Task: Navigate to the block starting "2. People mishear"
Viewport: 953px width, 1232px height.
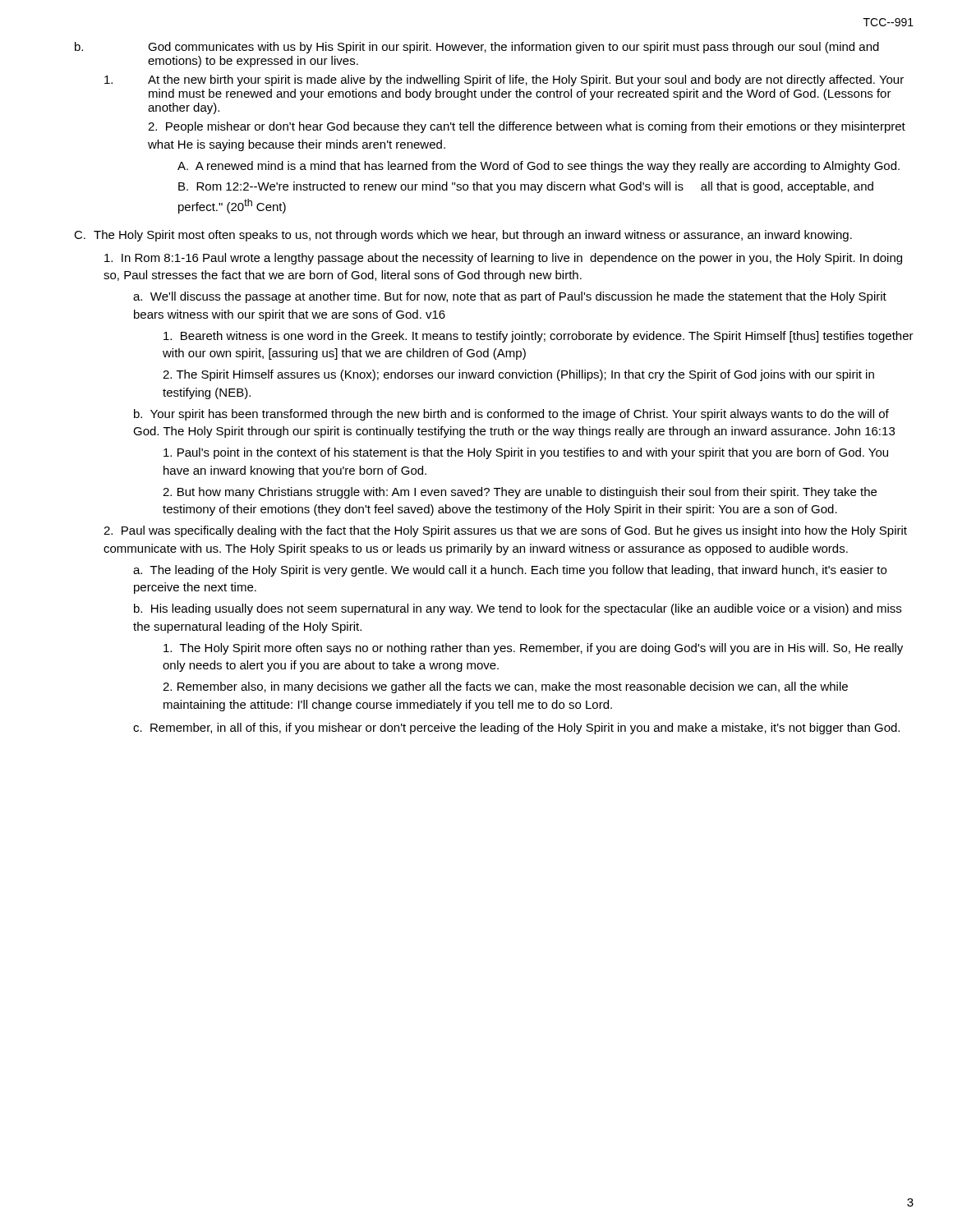Action: coord(531,135)
